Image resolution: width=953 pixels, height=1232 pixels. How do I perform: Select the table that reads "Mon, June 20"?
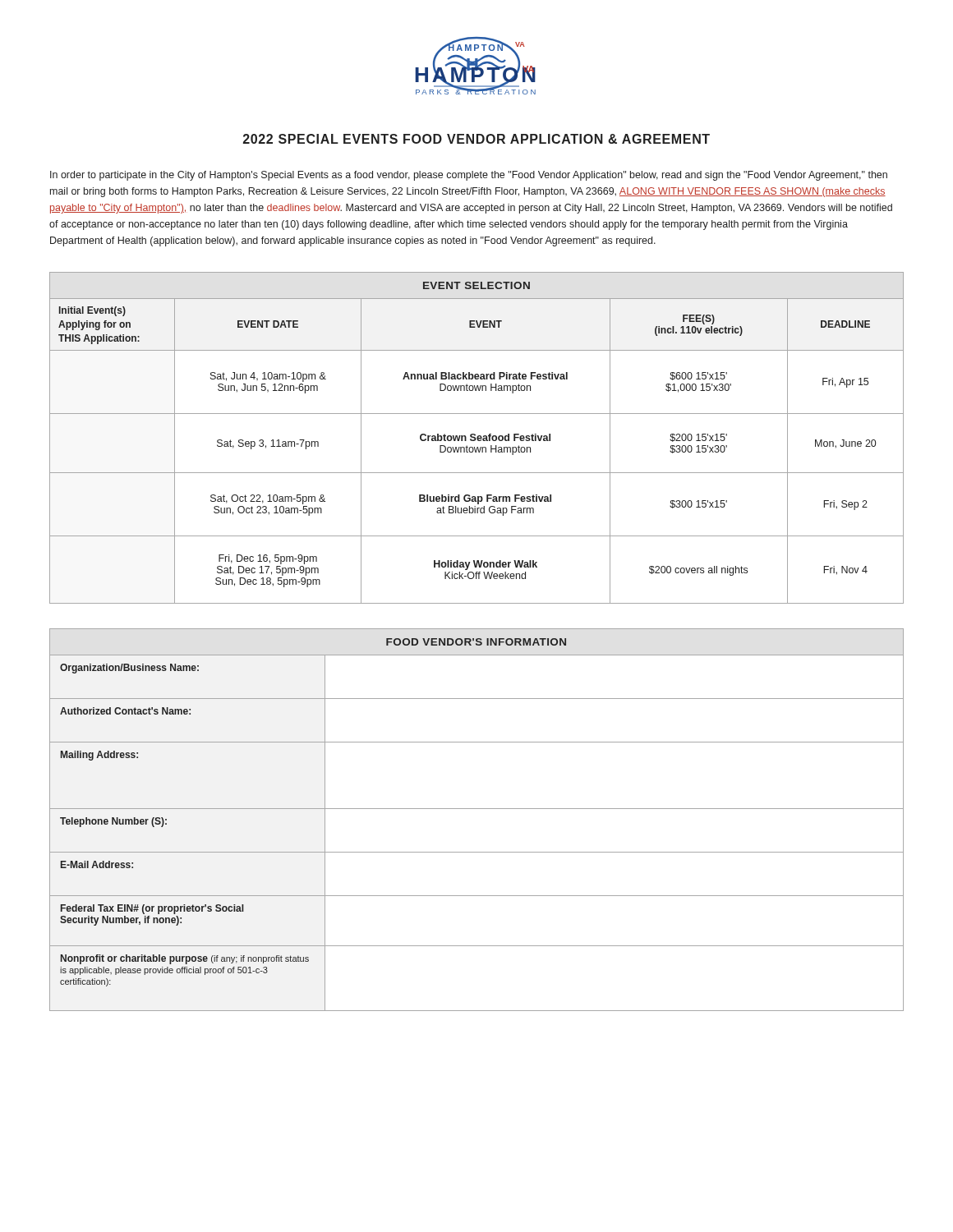tap(476, 438)
